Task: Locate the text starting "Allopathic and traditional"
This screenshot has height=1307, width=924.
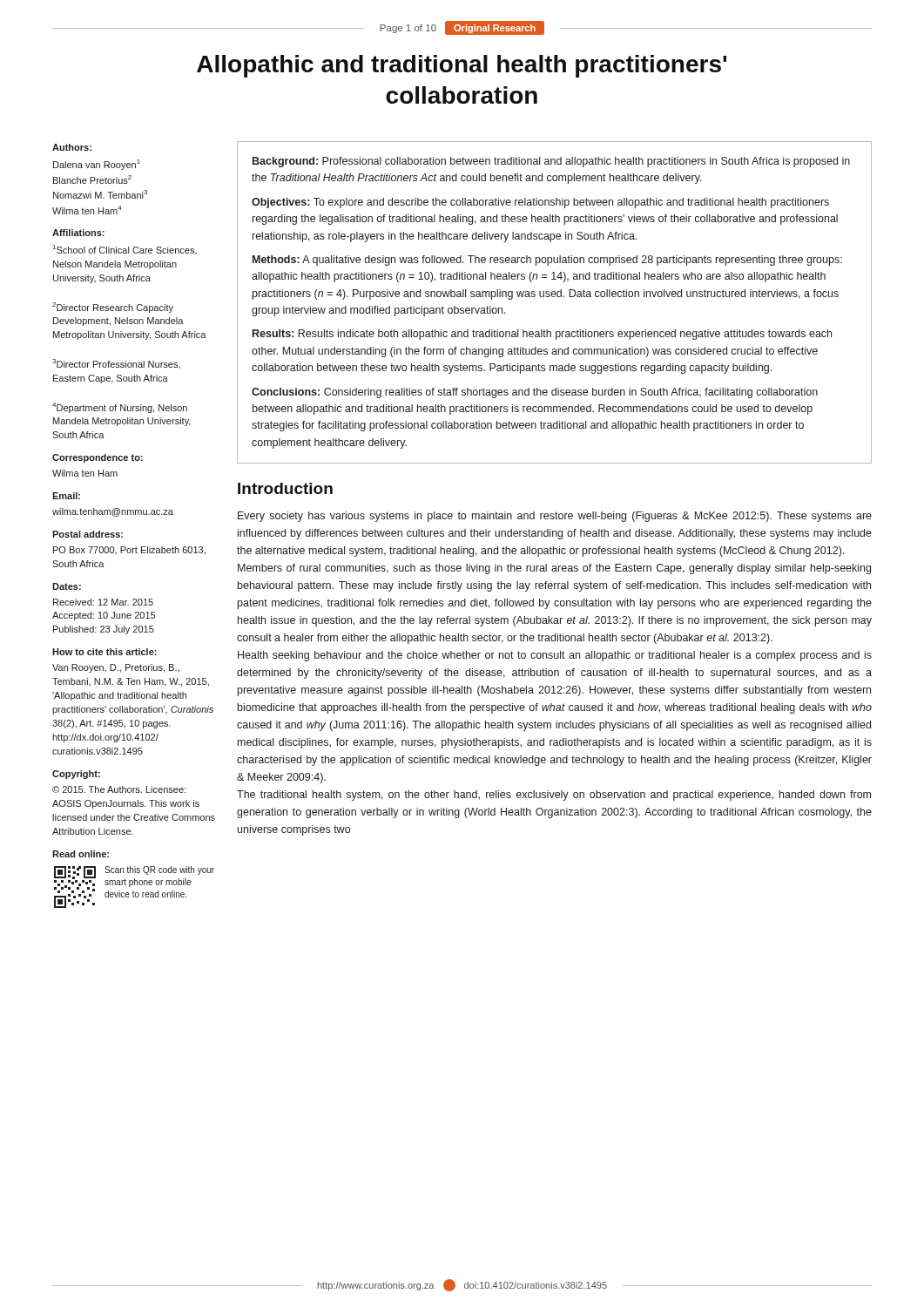Action: 462,81
